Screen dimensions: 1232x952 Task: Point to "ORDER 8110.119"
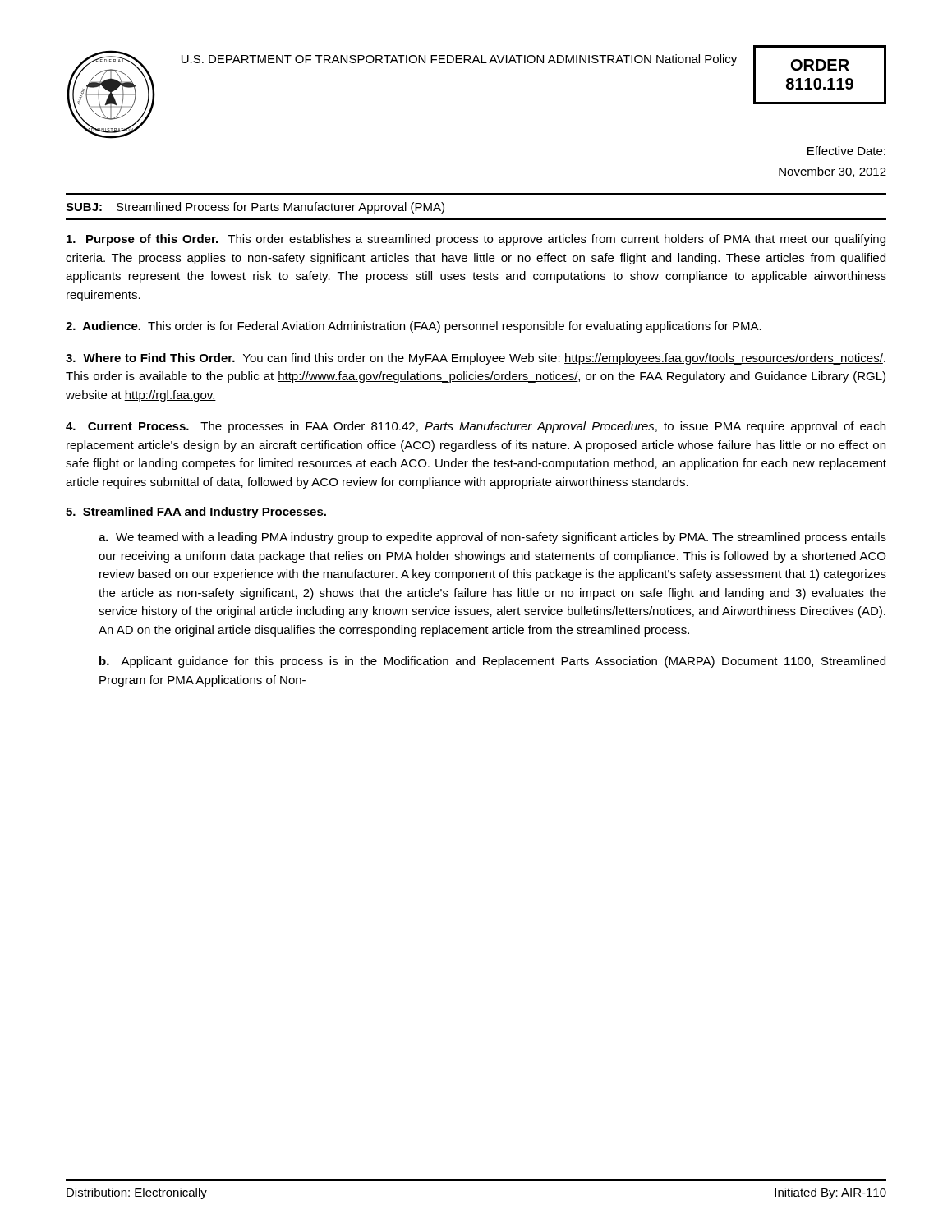click(x=820, y=75)
